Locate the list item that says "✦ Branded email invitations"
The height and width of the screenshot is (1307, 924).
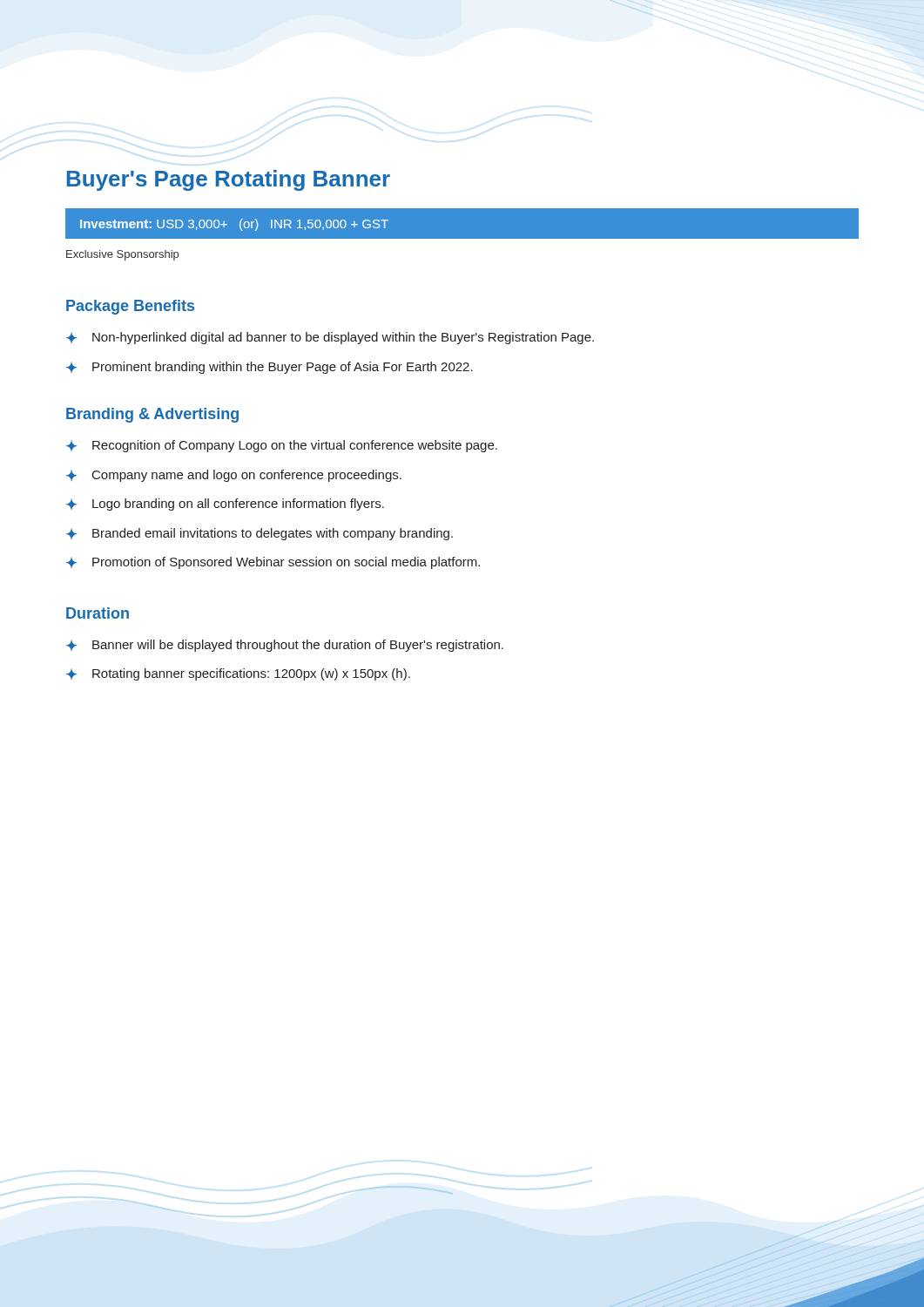tap(462, 534)
